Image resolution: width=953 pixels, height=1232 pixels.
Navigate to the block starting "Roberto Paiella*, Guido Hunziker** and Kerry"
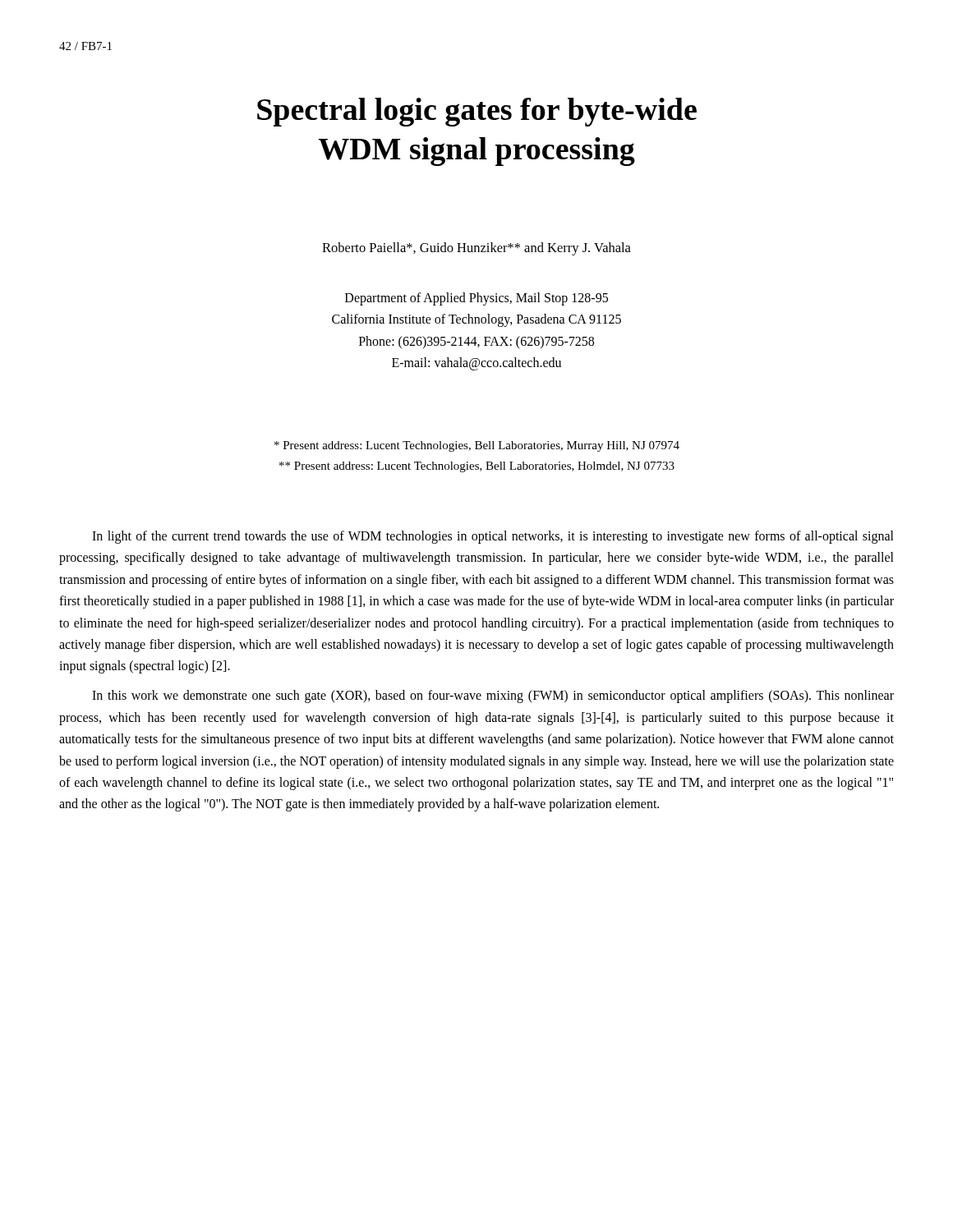pyautogui.click(x=476, y=248)
